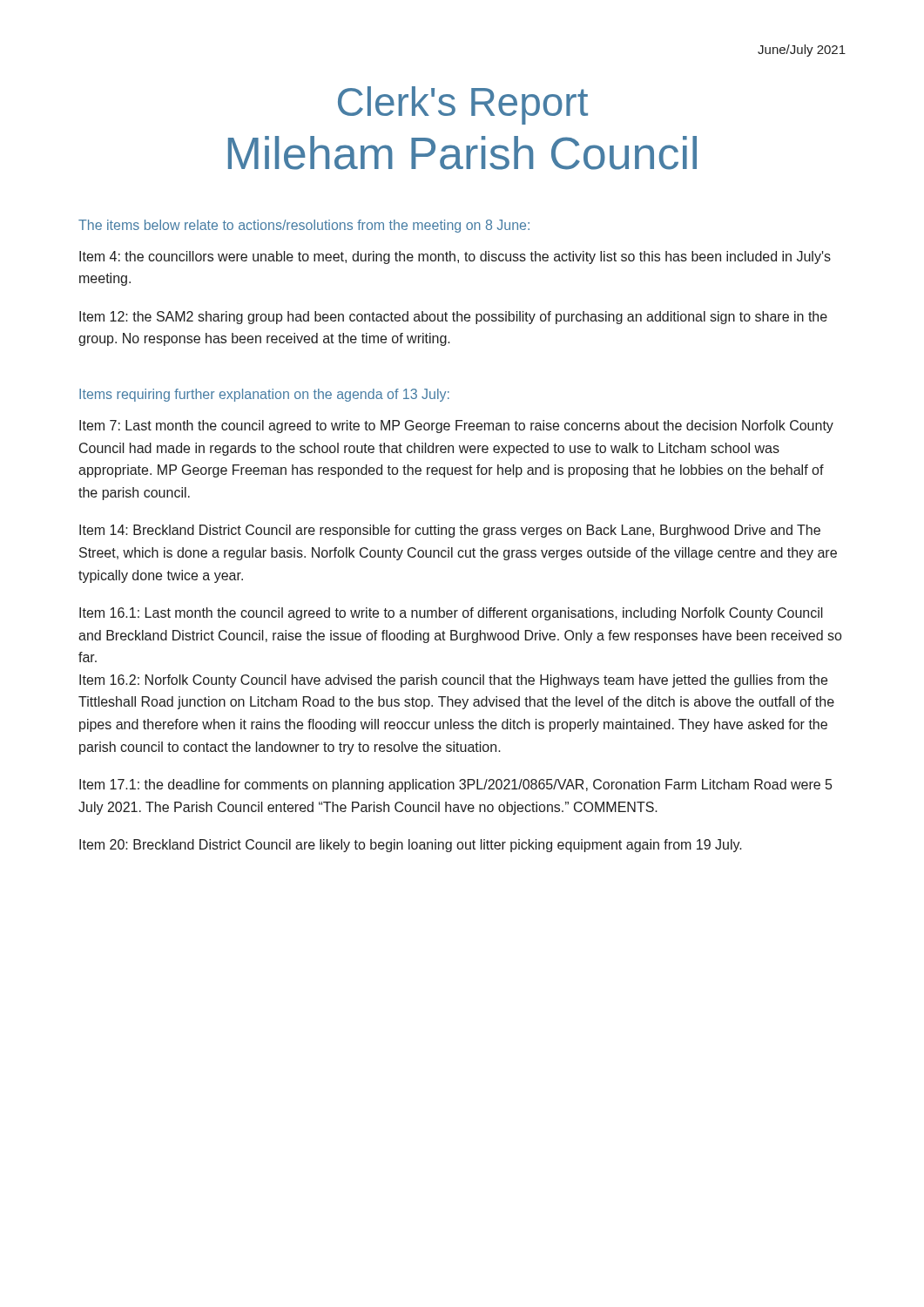Click on the text block that says "Item 17.1: the deadline for comments"
The image size is (924, 1307).
coord(455,796)
